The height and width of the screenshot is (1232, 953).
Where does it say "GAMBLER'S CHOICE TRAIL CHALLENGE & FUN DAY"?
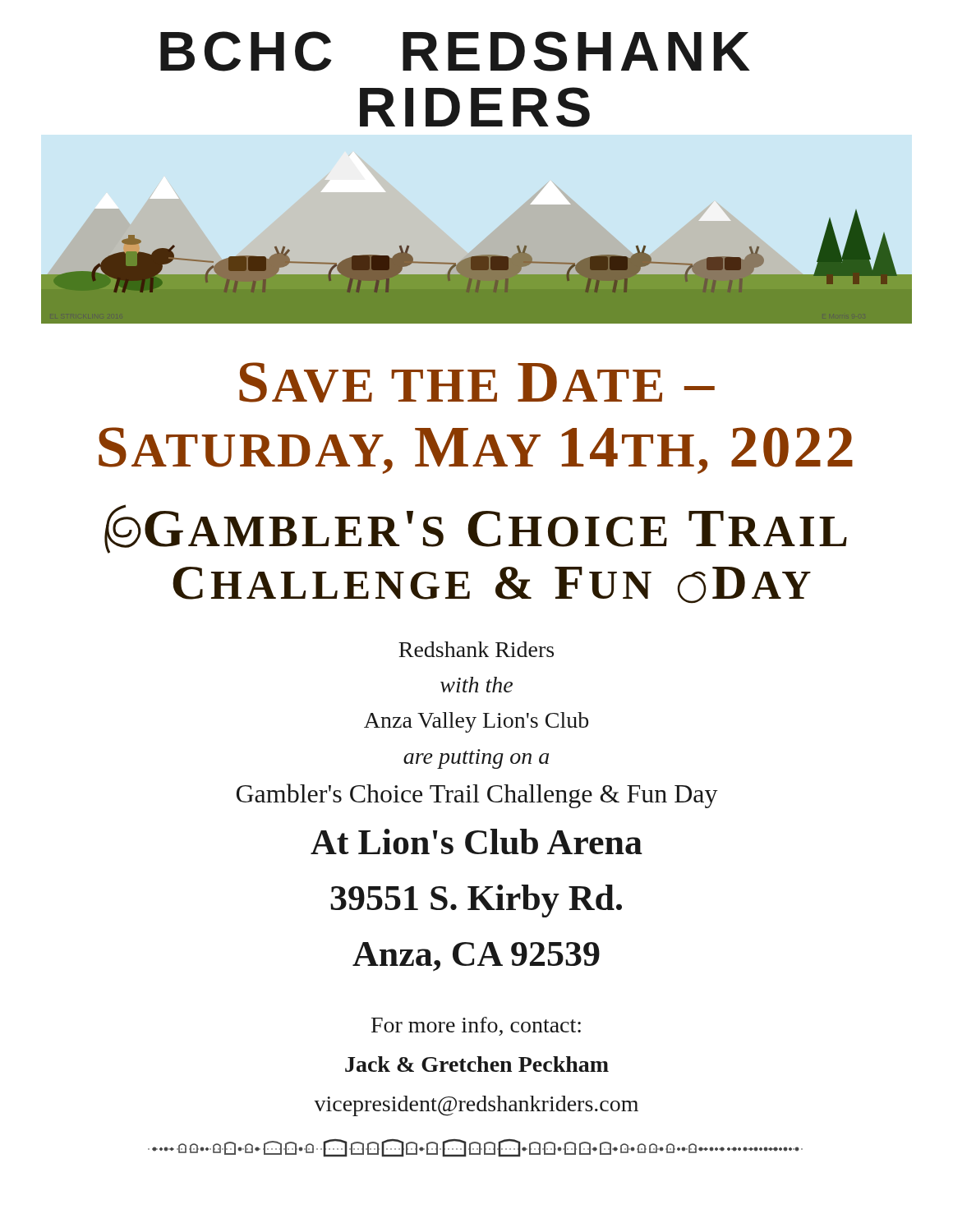[x=476, y=554]
